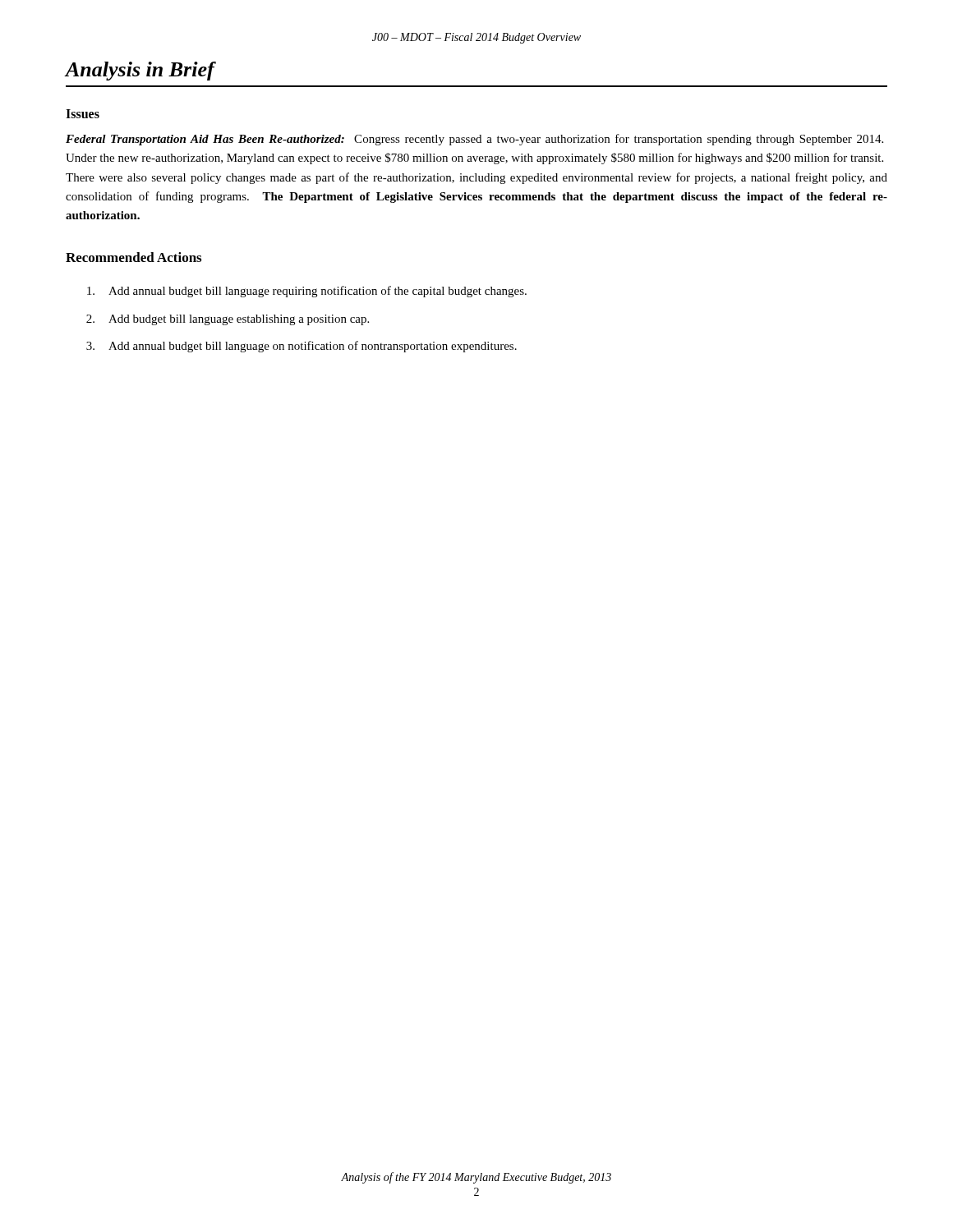
Task: Navigate to the text starting "Federal Transportation Aid Has Been"
Action: pos(476,177)
